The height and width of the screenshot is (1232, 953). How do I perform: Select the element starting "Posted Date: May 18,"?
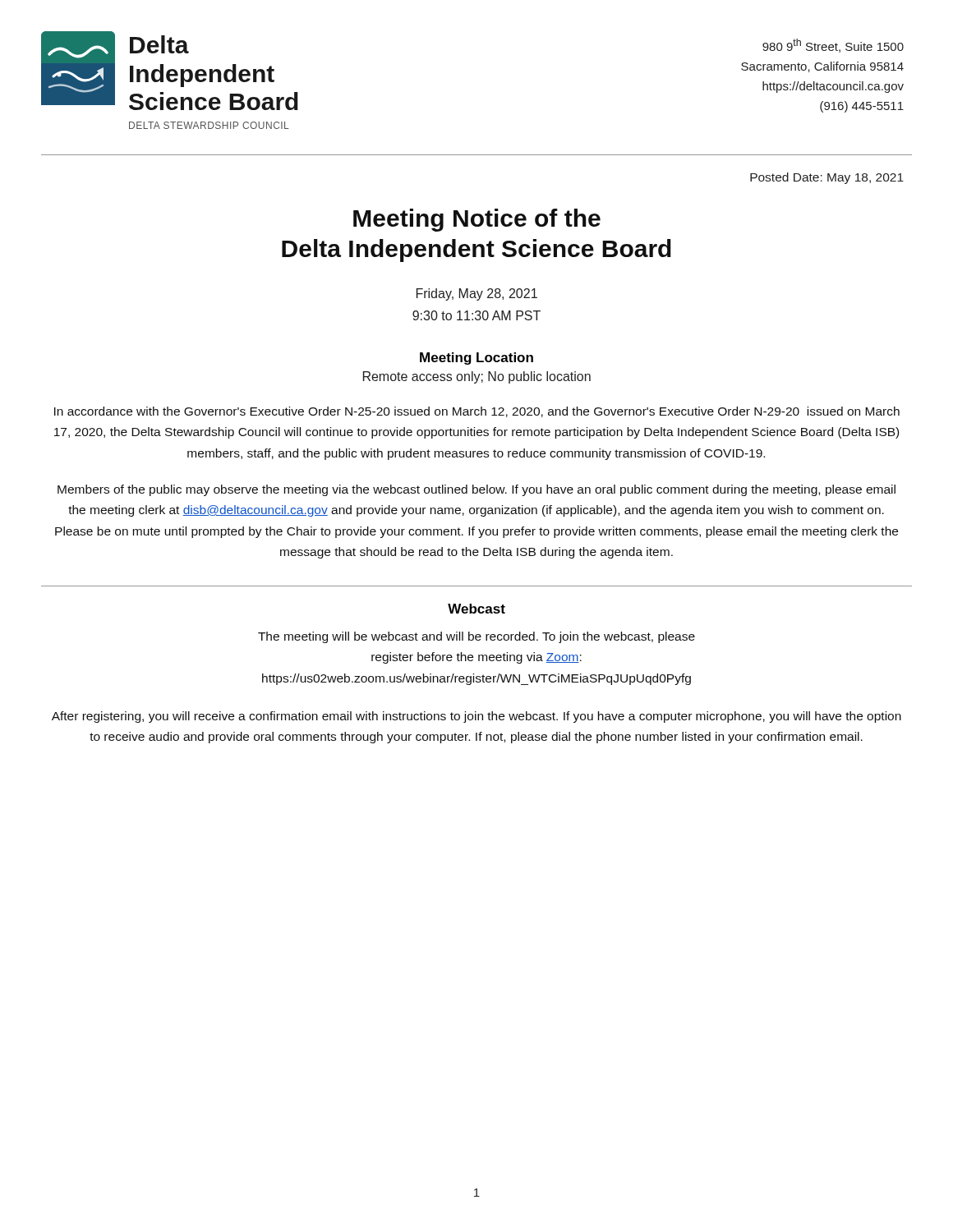(827, 177)
